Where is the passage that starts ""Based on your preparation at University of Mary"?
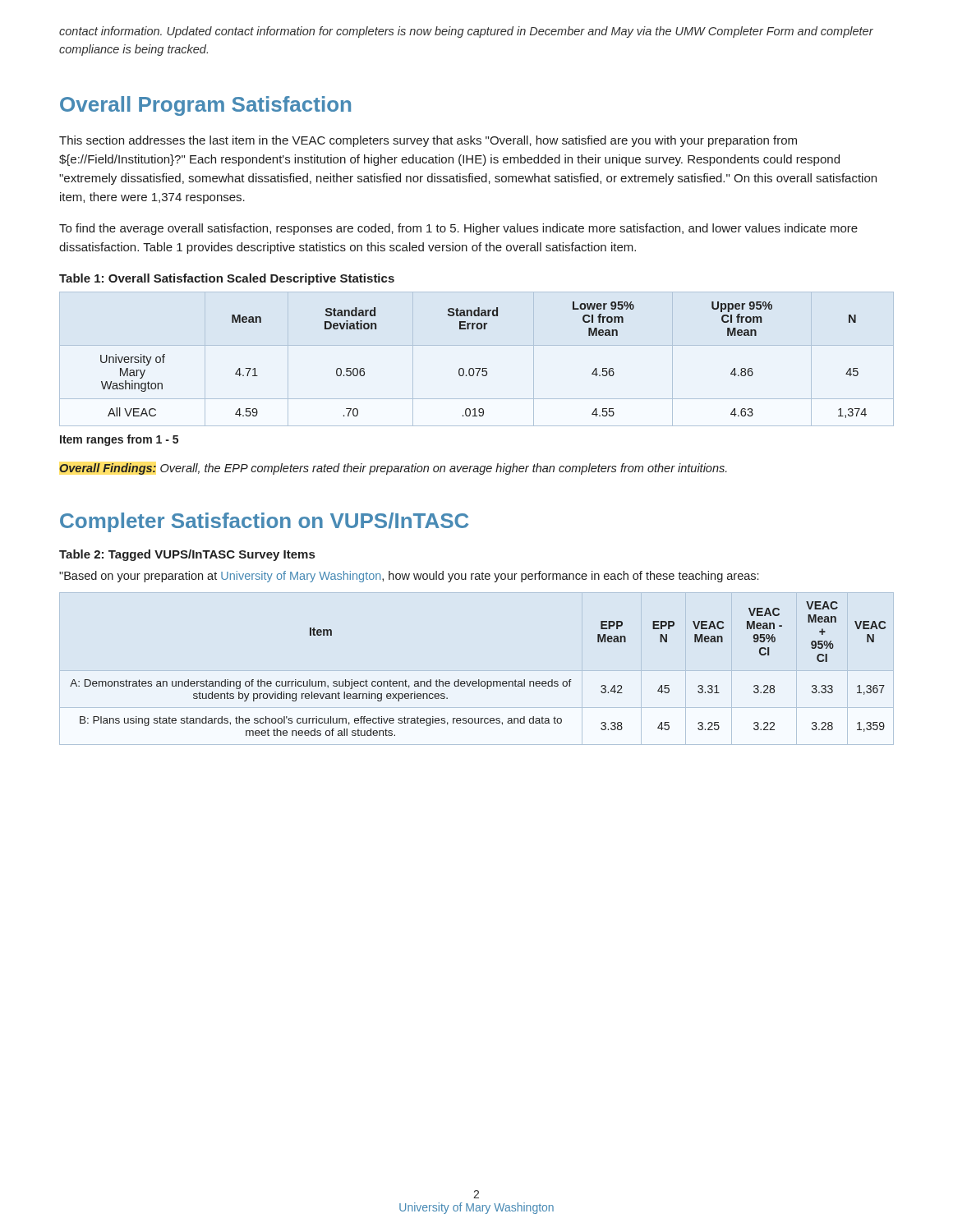The image size is (953, 1232). pos(476,577)
